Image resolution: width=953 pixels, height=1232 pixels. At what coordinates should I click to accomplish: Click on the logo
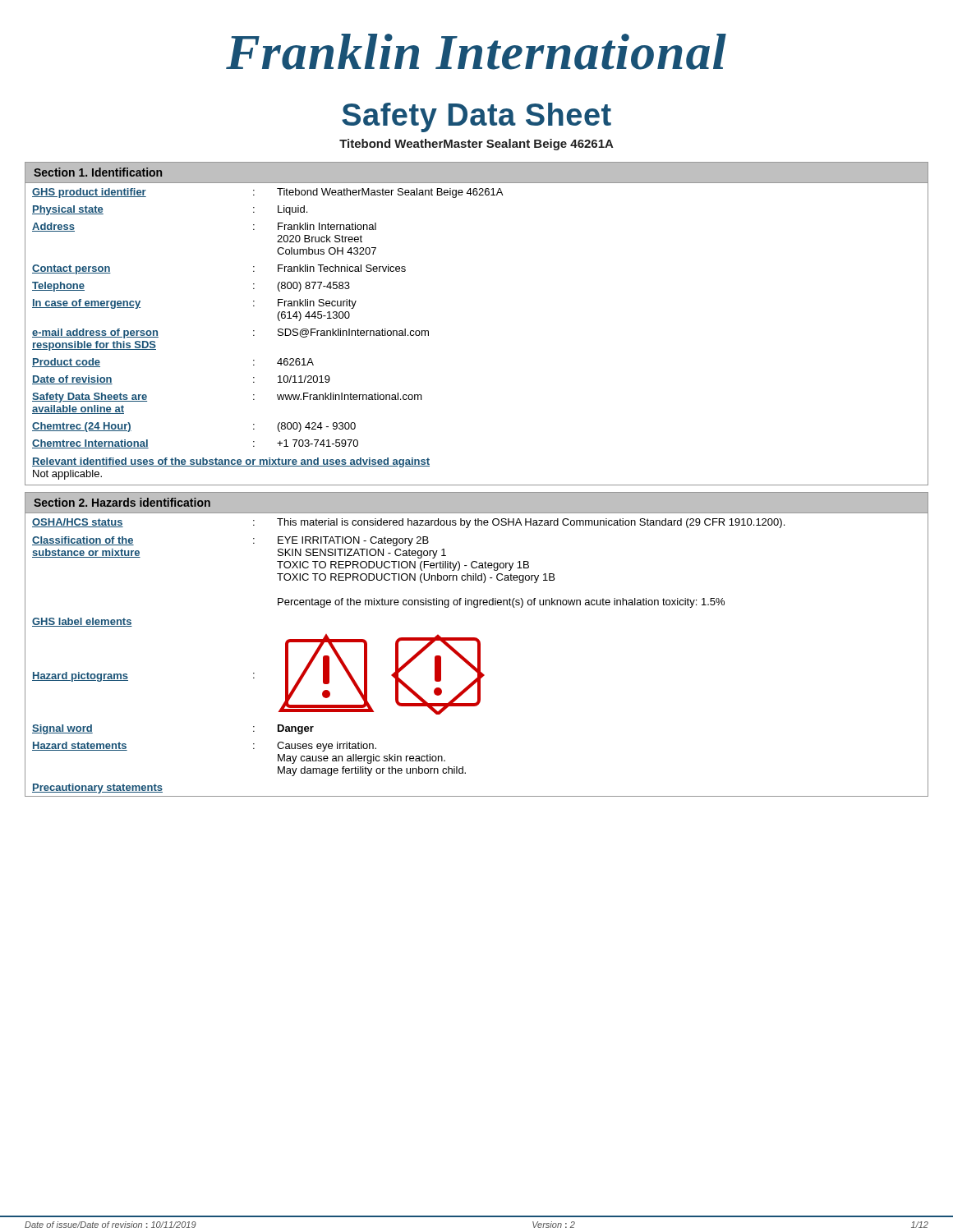pos(476,45)
